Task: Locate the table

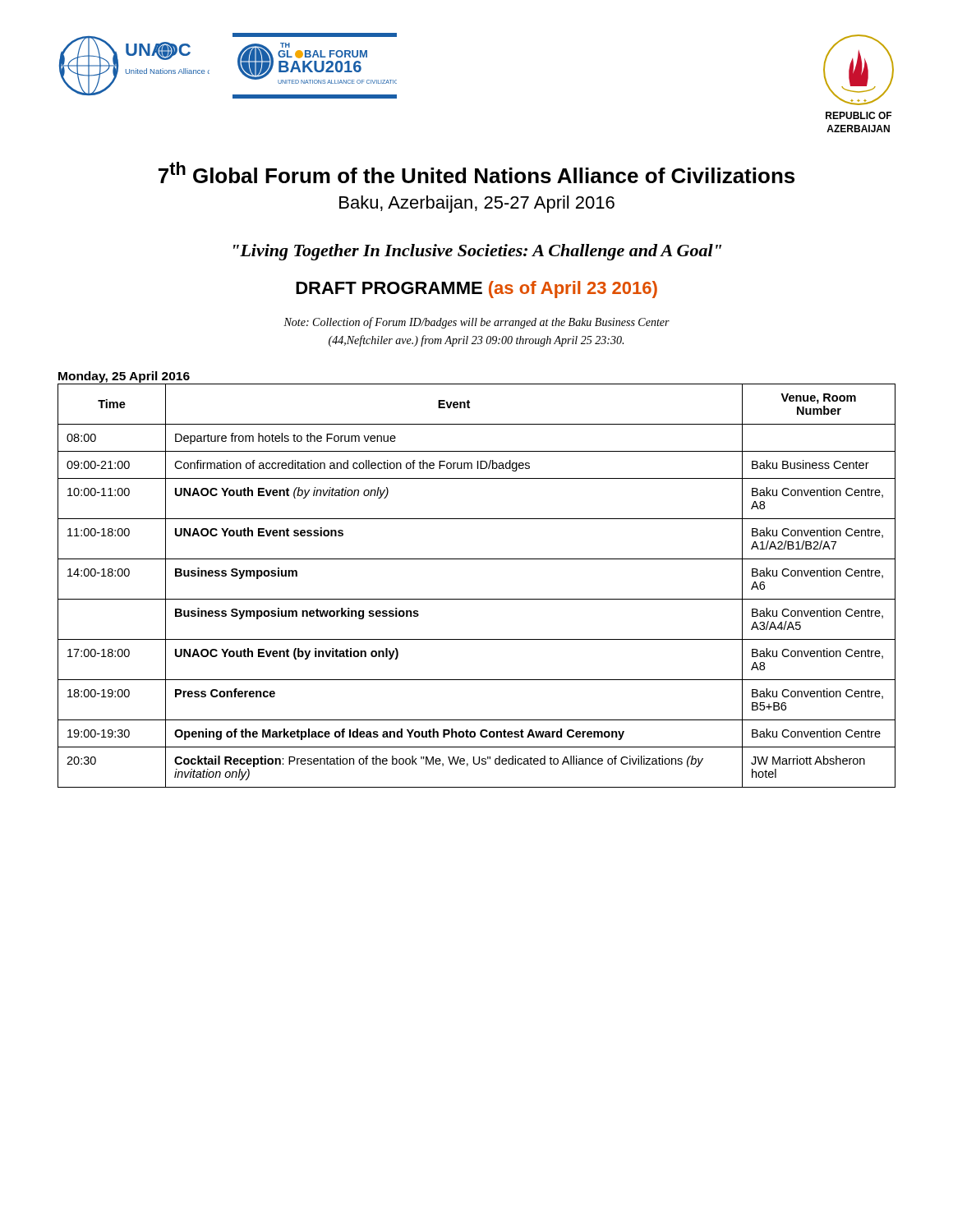Action: (476, 585)
